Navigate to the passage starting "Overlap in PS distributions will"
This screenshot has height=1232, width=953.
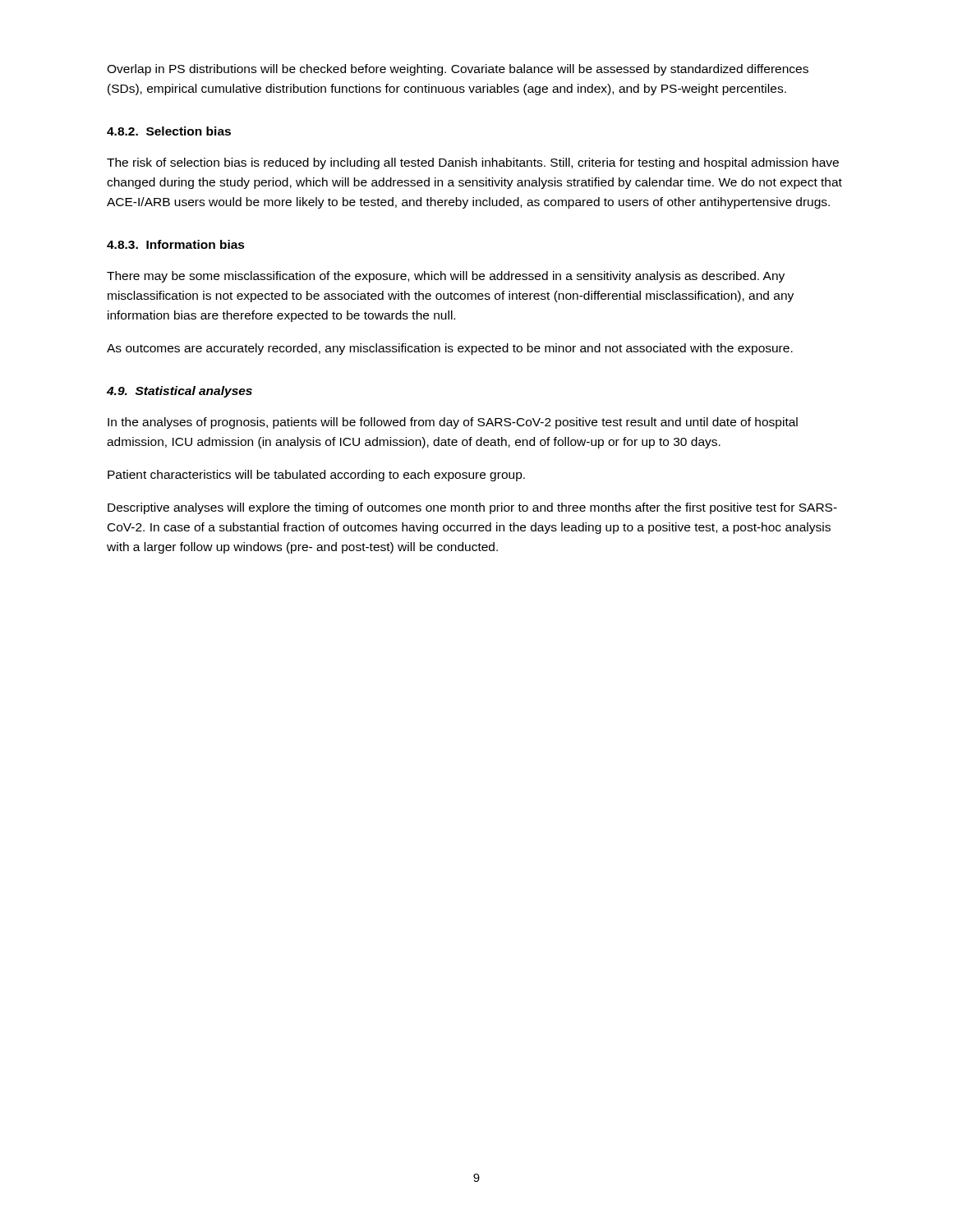[x=476, y=79]
